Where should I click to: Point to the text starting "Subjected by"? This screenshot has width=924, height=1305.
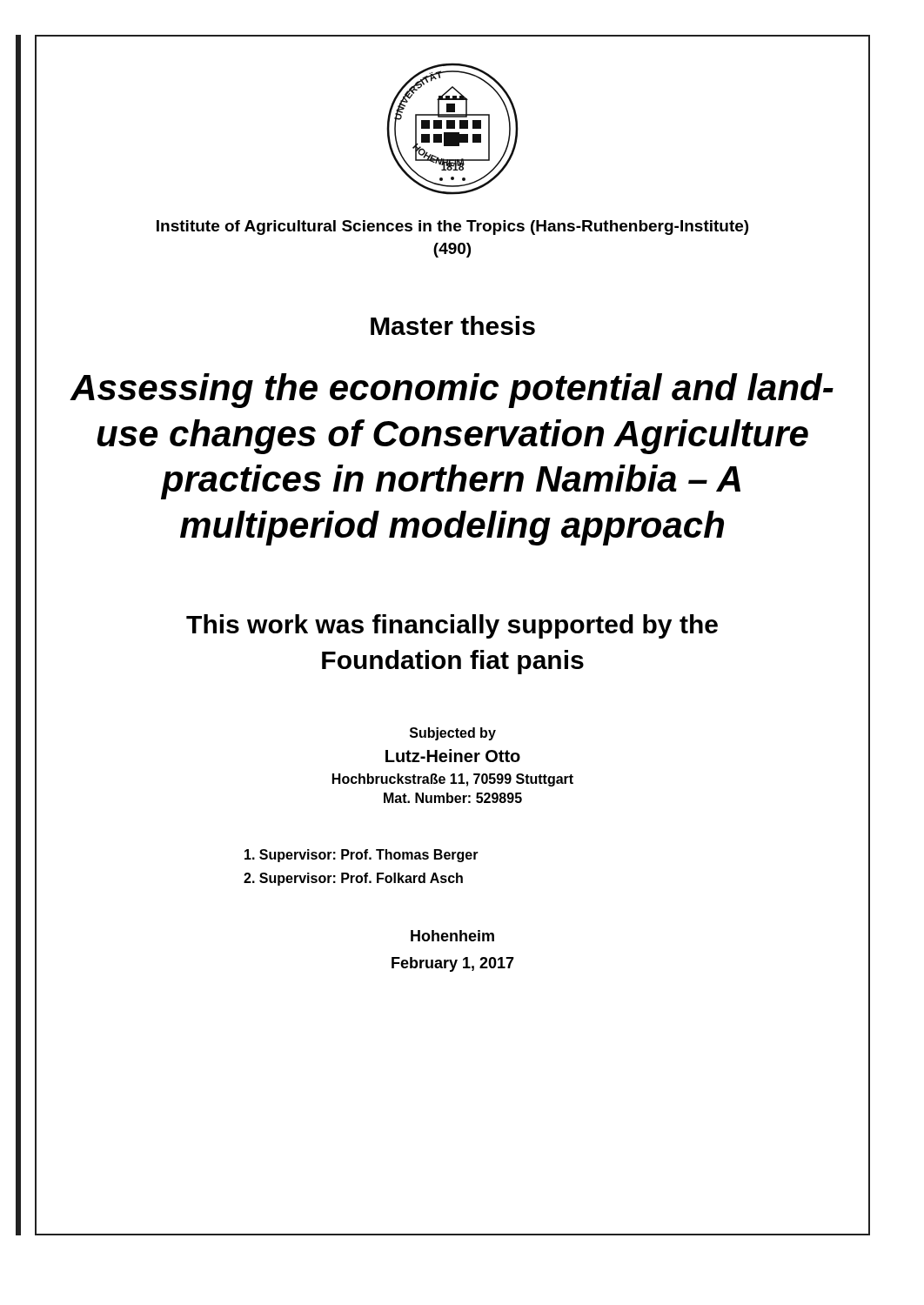[452, 733]
